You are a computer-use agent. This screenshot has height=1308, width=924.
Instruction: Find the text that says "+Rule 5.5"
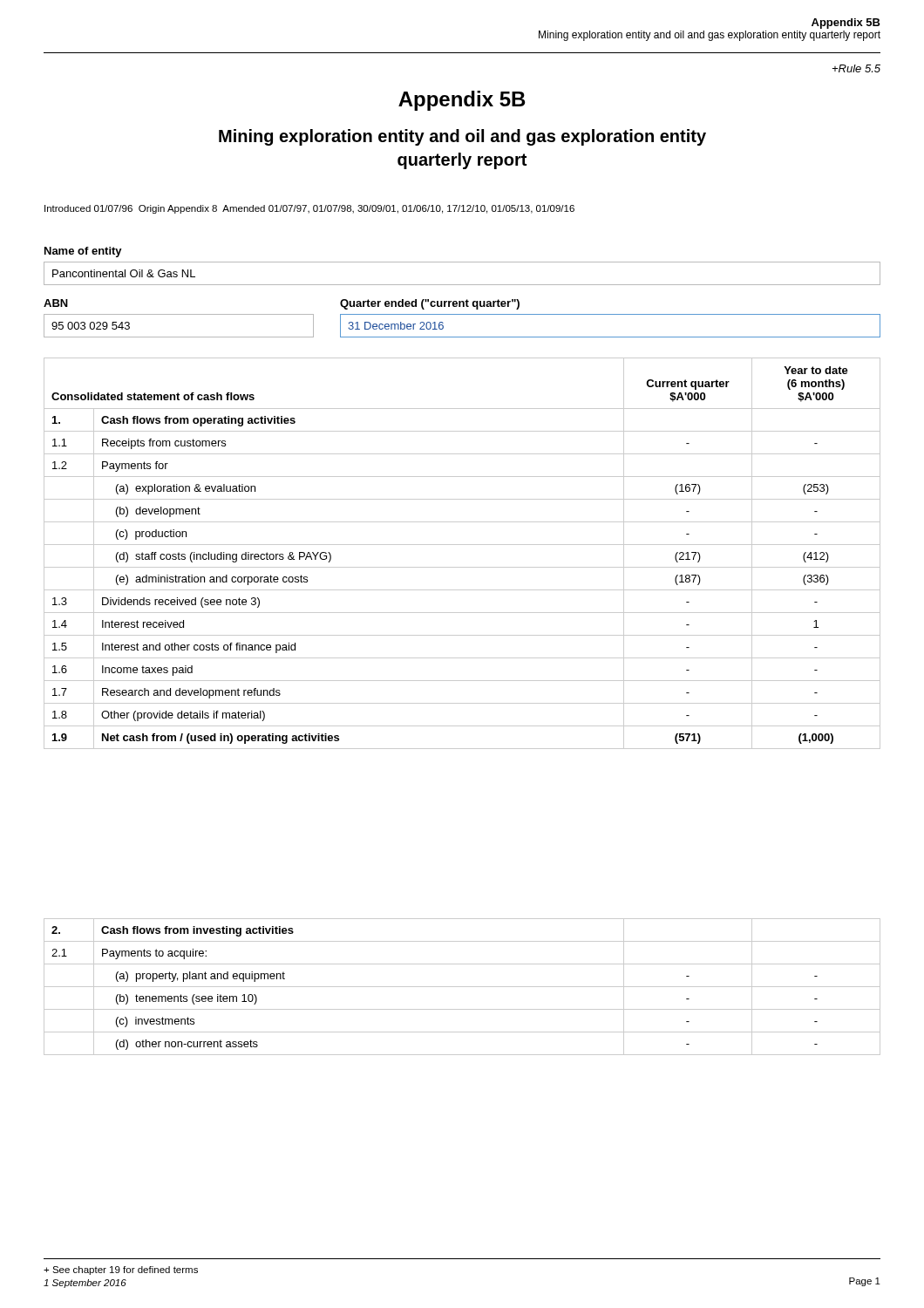[856, 68]
